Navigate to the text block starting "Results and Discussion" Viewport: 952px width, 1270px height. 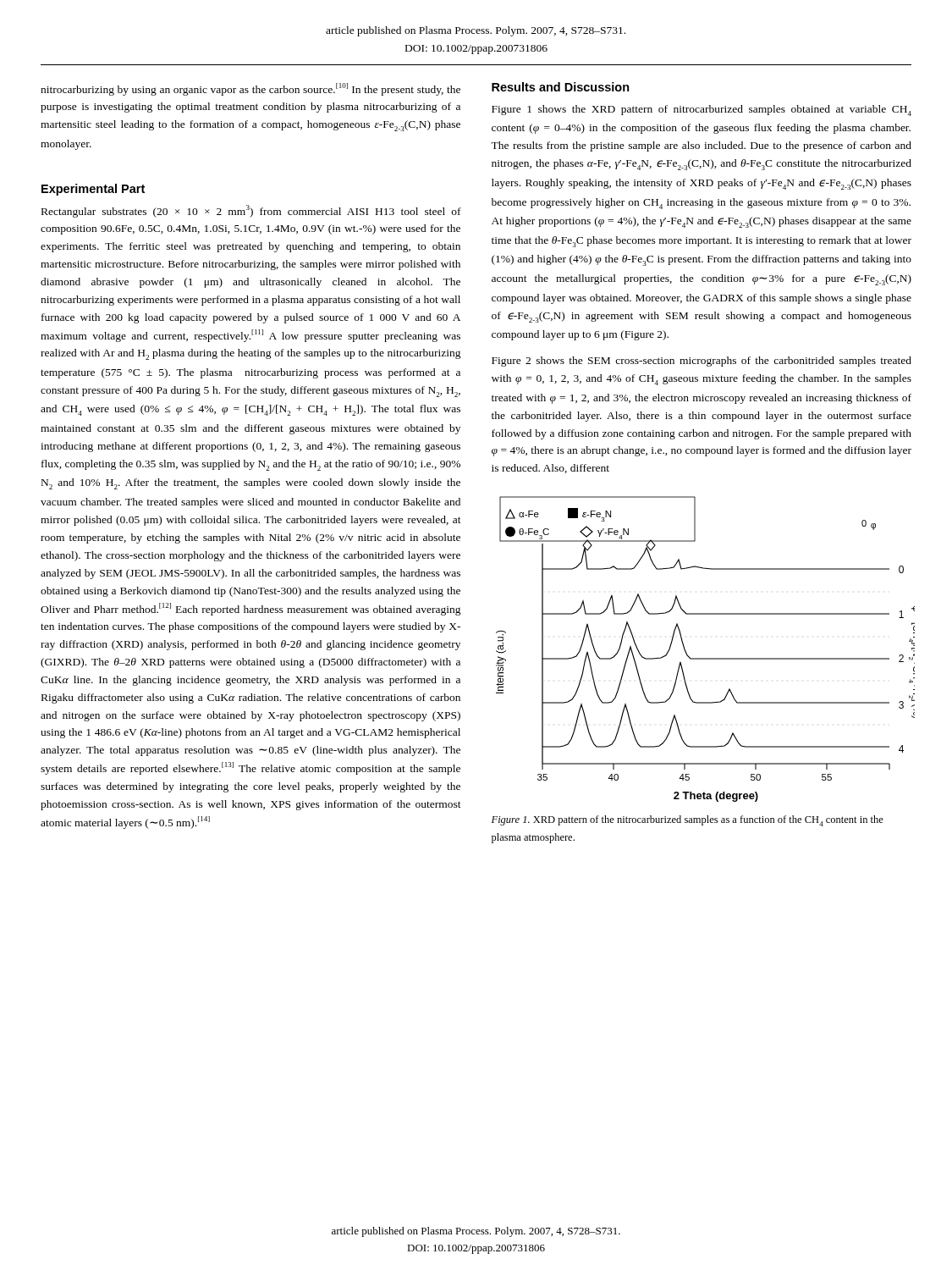click(x=560, y=87)
